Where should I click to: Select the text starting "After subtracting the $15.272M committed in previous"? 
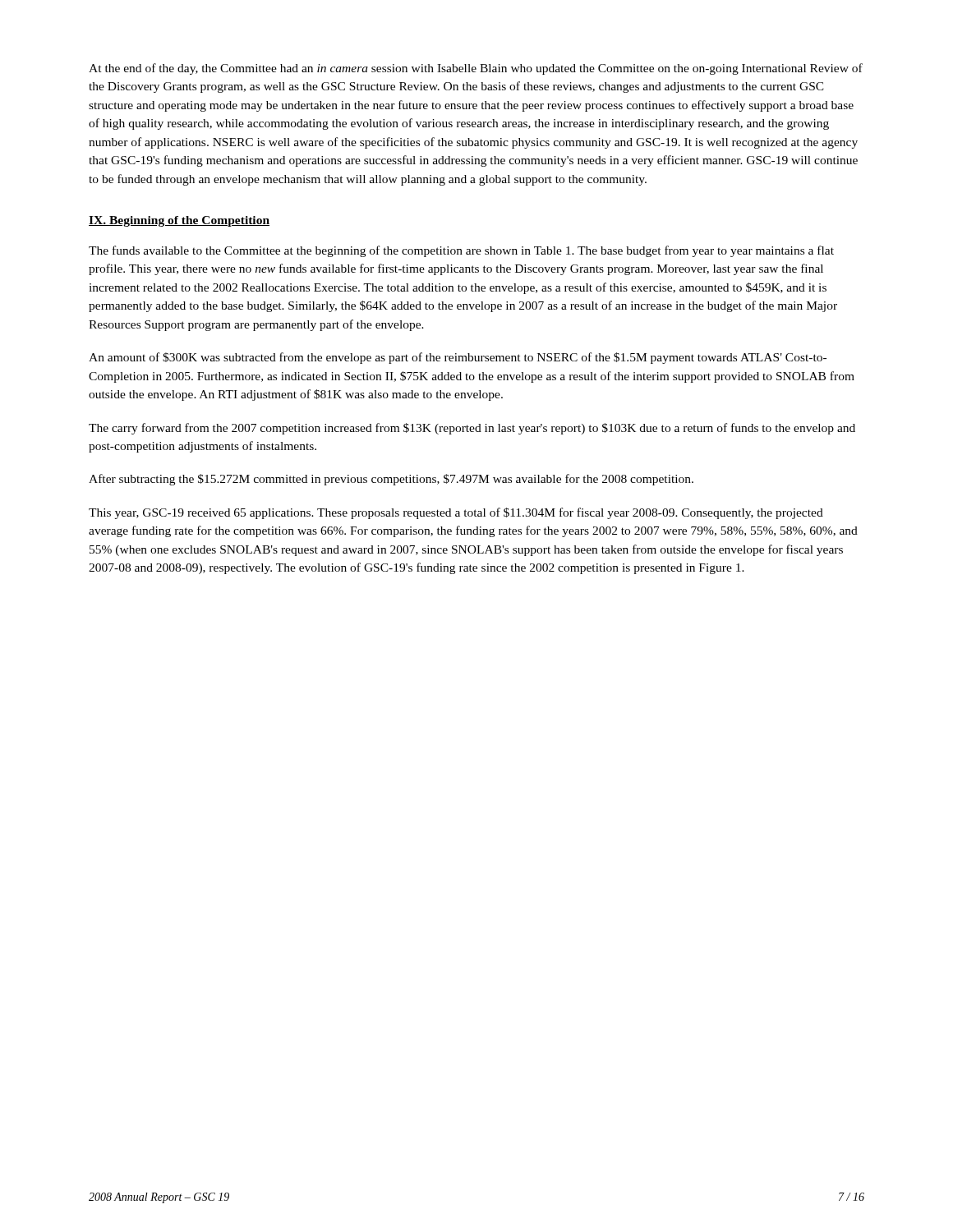point(391,479)
